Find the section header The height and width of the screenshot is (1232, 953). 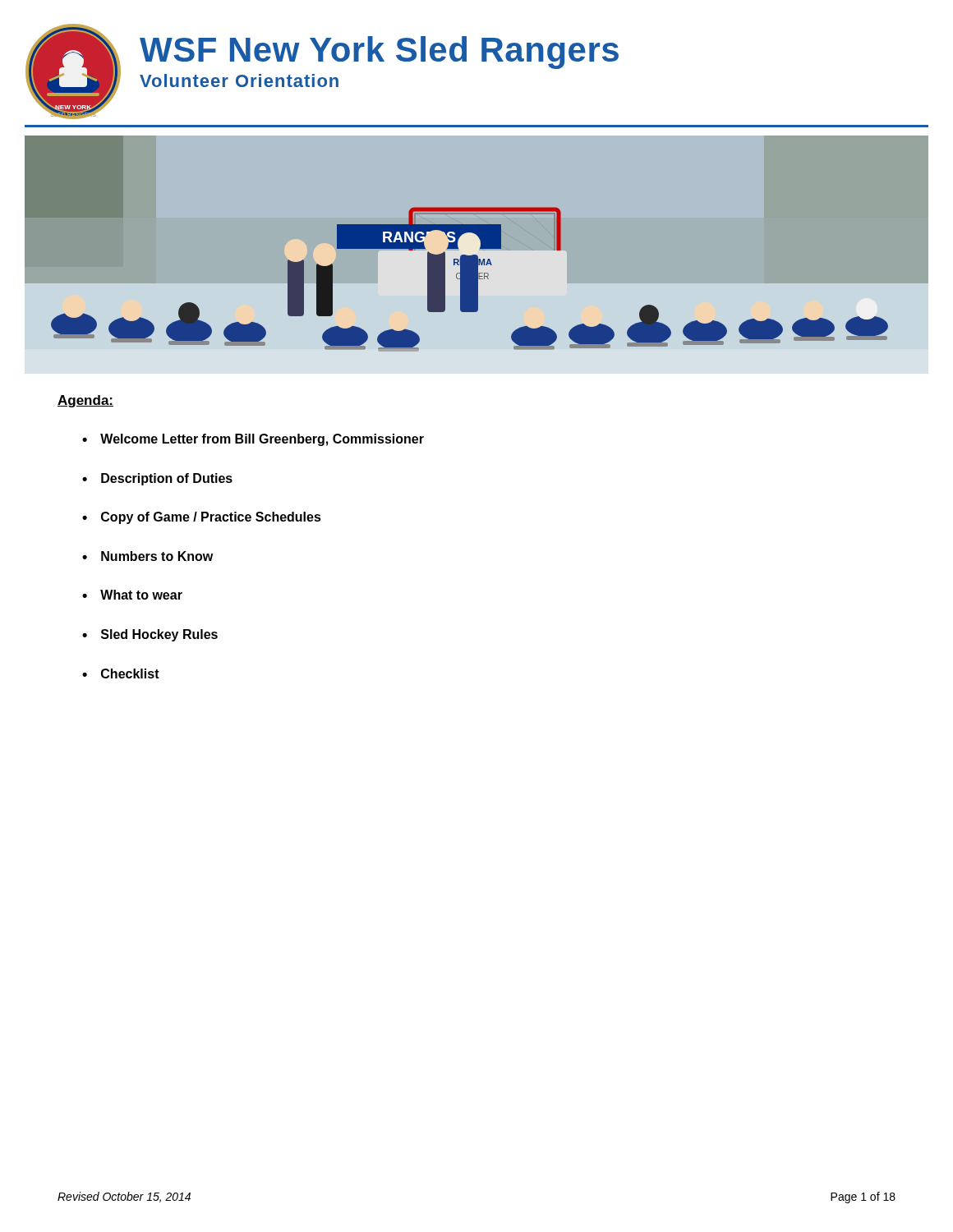pyautogui.click(x=85, y=400)
